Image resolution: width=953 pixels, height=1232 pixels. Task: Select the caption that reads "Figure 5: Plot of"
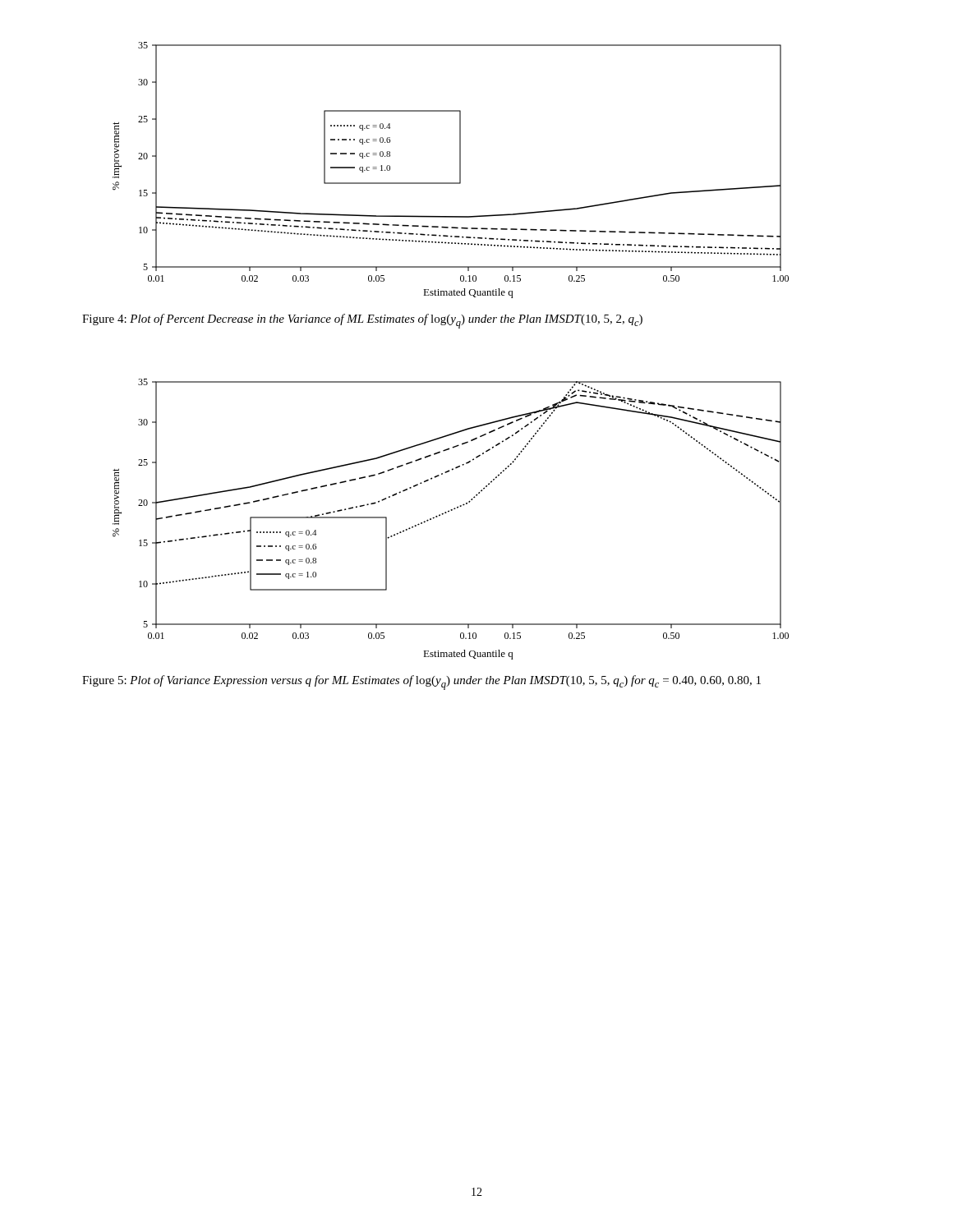tap(422, 682)
